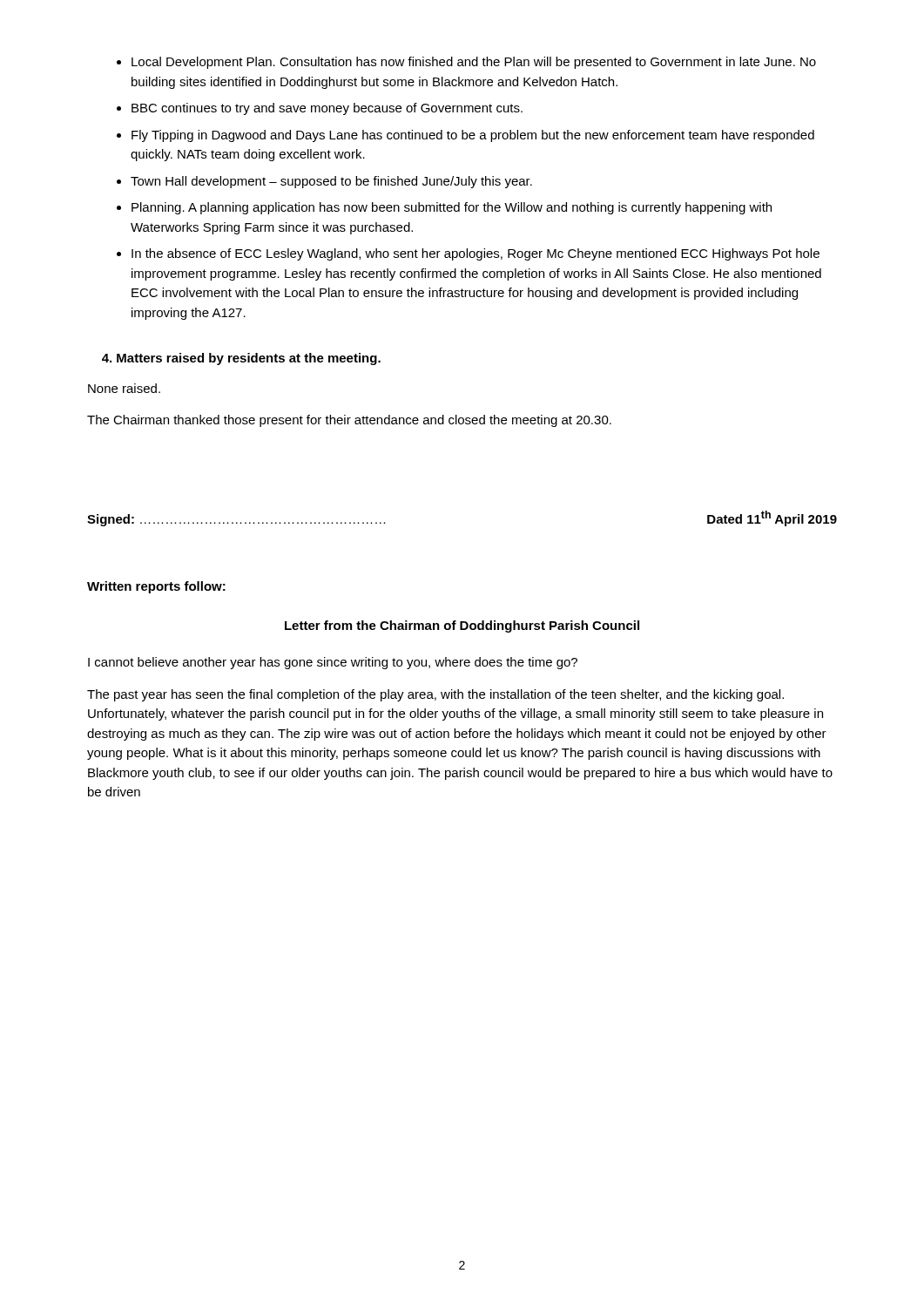Navigate to the passage starting "The past year has"
Screen dimensions: 1307x924
coord(460,743)
